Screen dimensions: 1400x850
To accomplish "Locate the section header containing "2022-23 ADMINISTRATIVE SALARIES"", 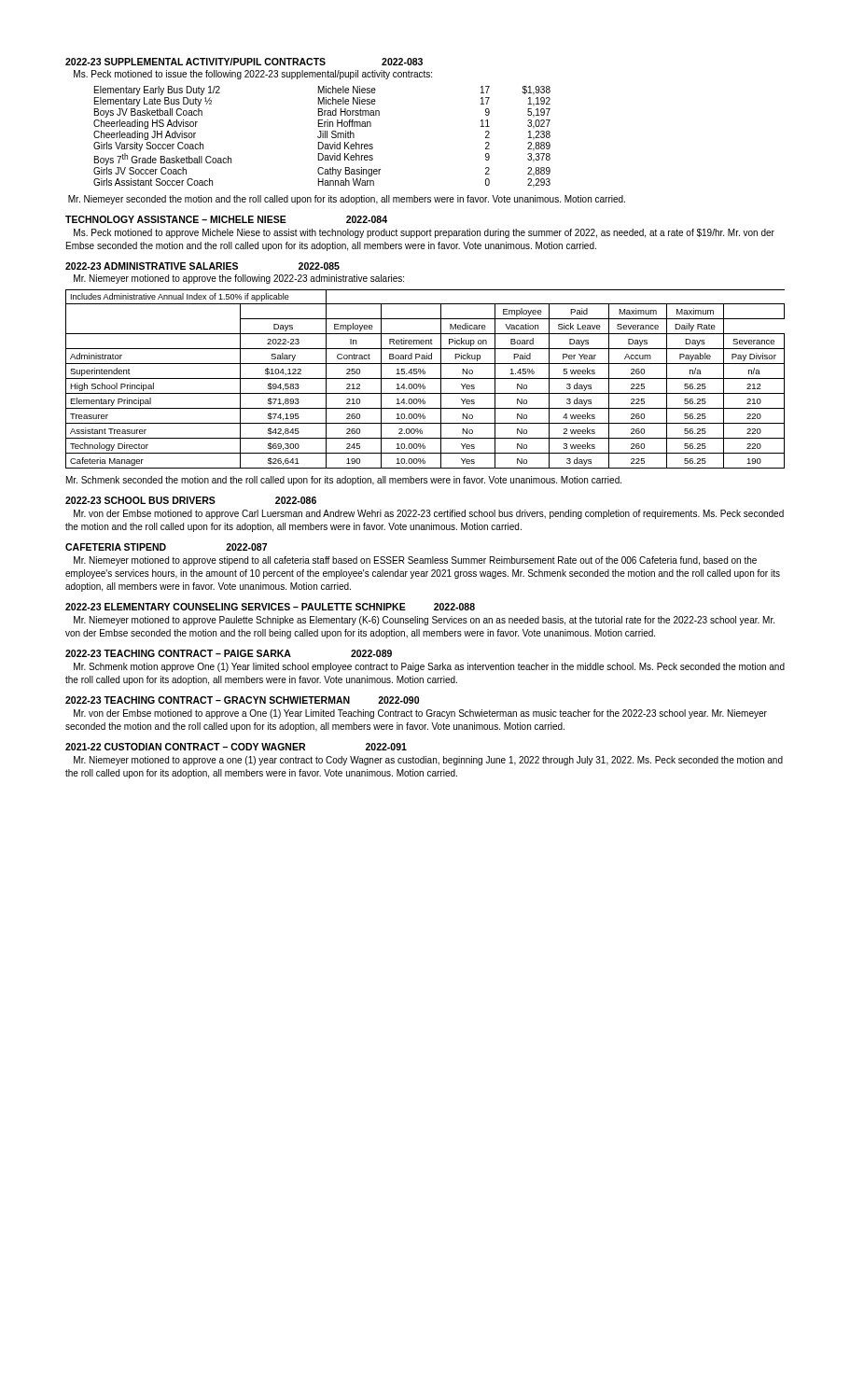I will pyautogui.click(x=152, y=266).
